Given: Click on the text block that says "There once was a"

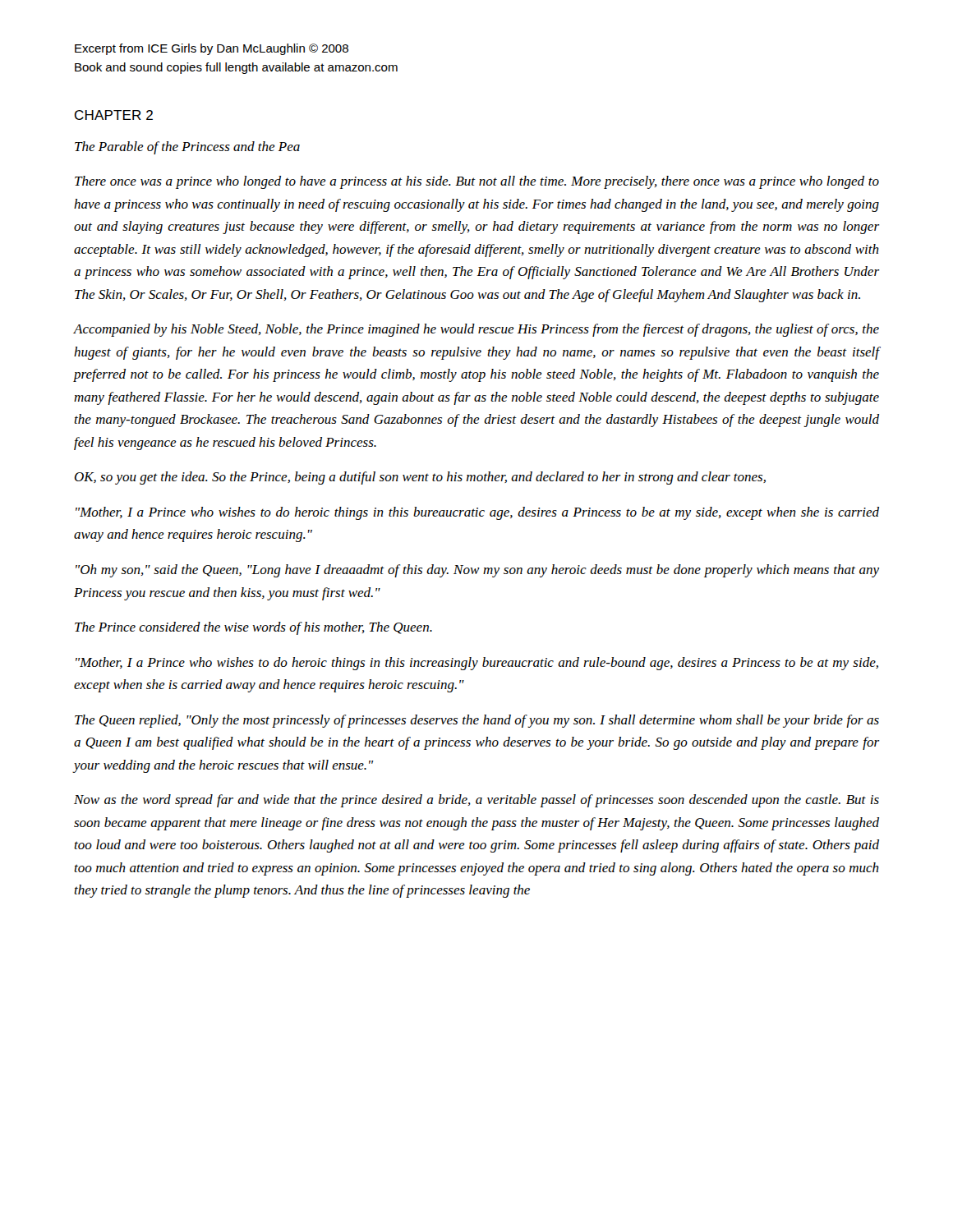Looking at the screenshot, I should 476,238.
